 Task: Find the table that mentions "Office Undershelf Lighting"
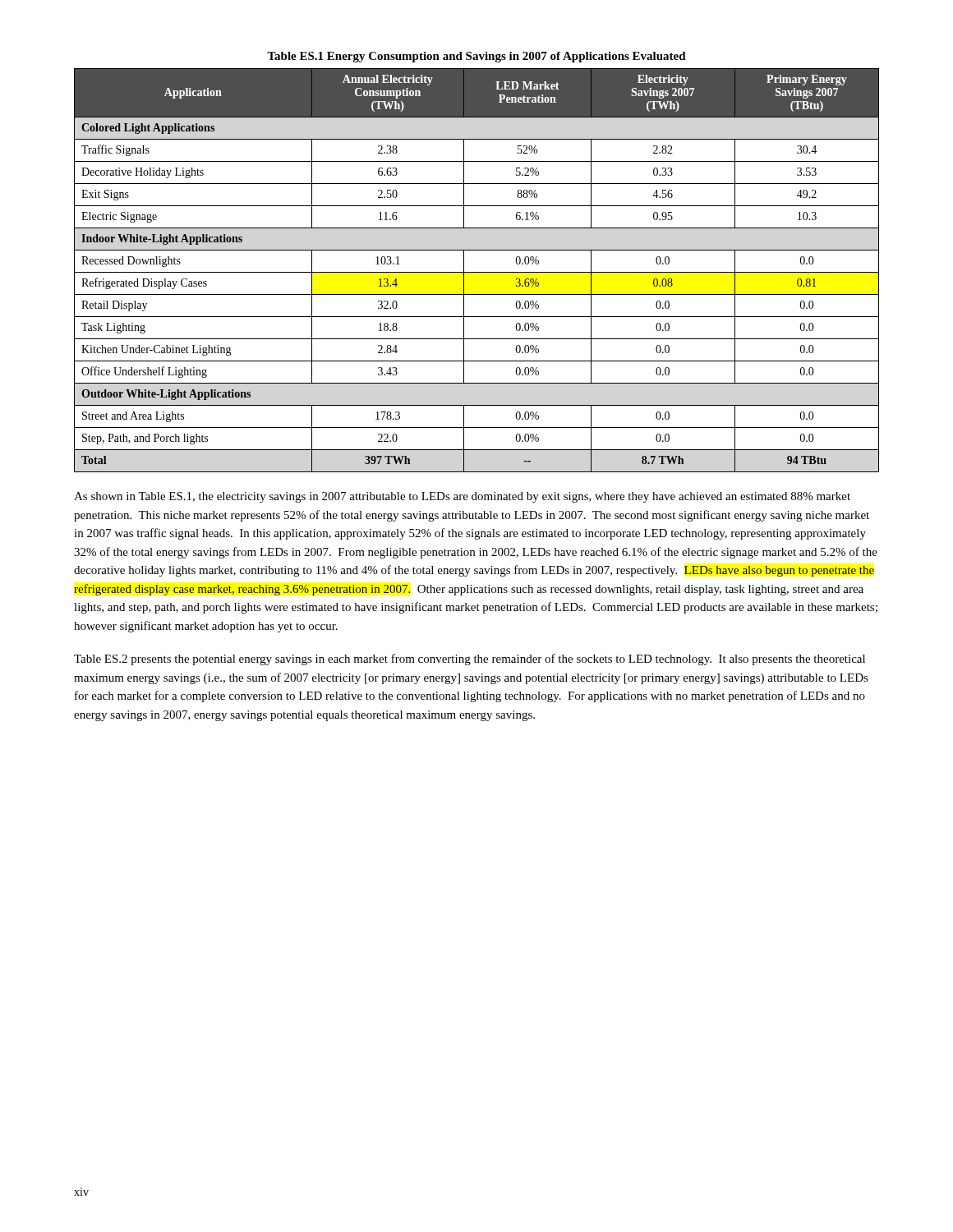[x=476, y=270]
